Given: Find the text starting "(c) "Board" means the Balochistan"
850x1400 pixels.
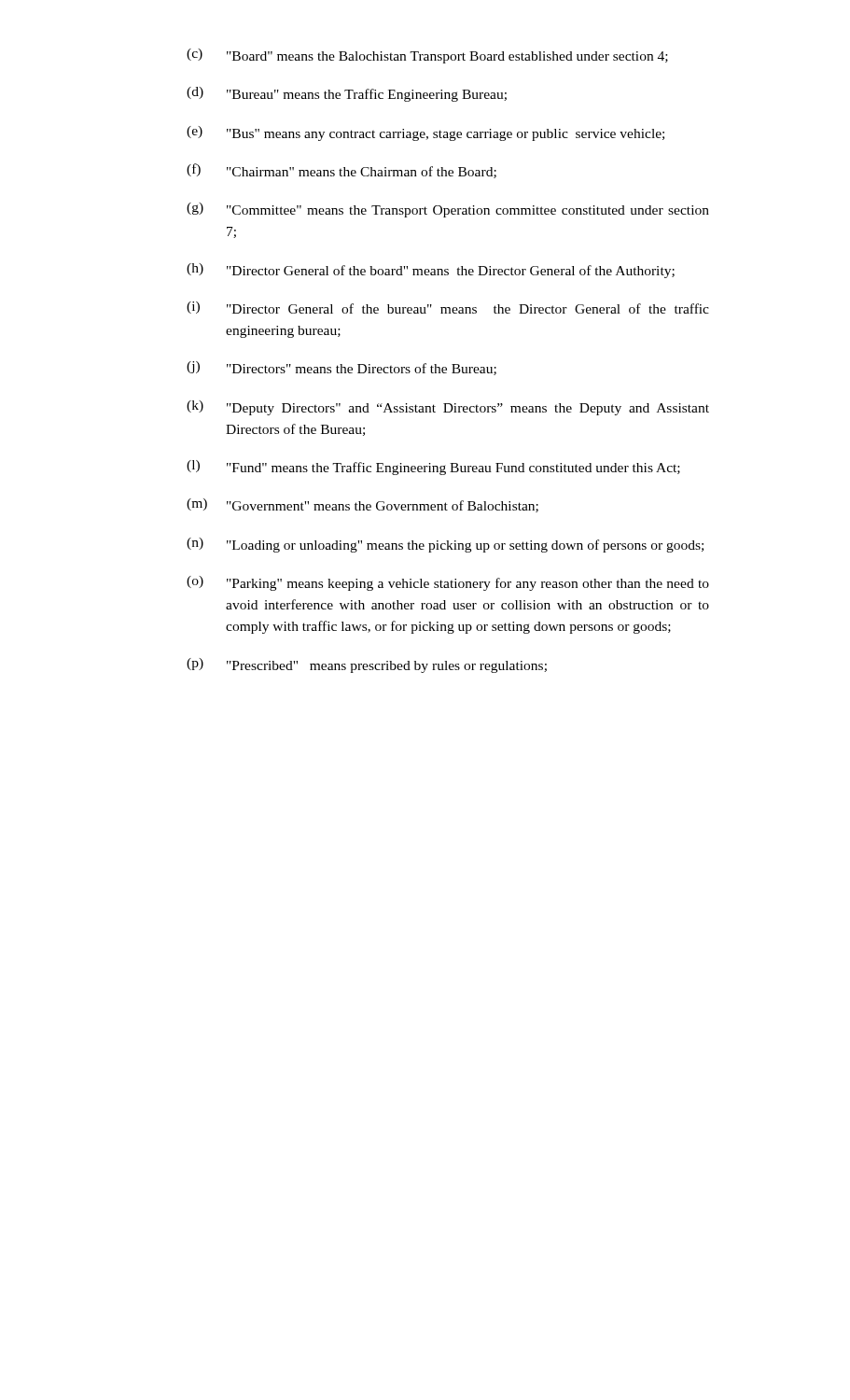Looking at the screenshot, I should [x=448, y=56].
